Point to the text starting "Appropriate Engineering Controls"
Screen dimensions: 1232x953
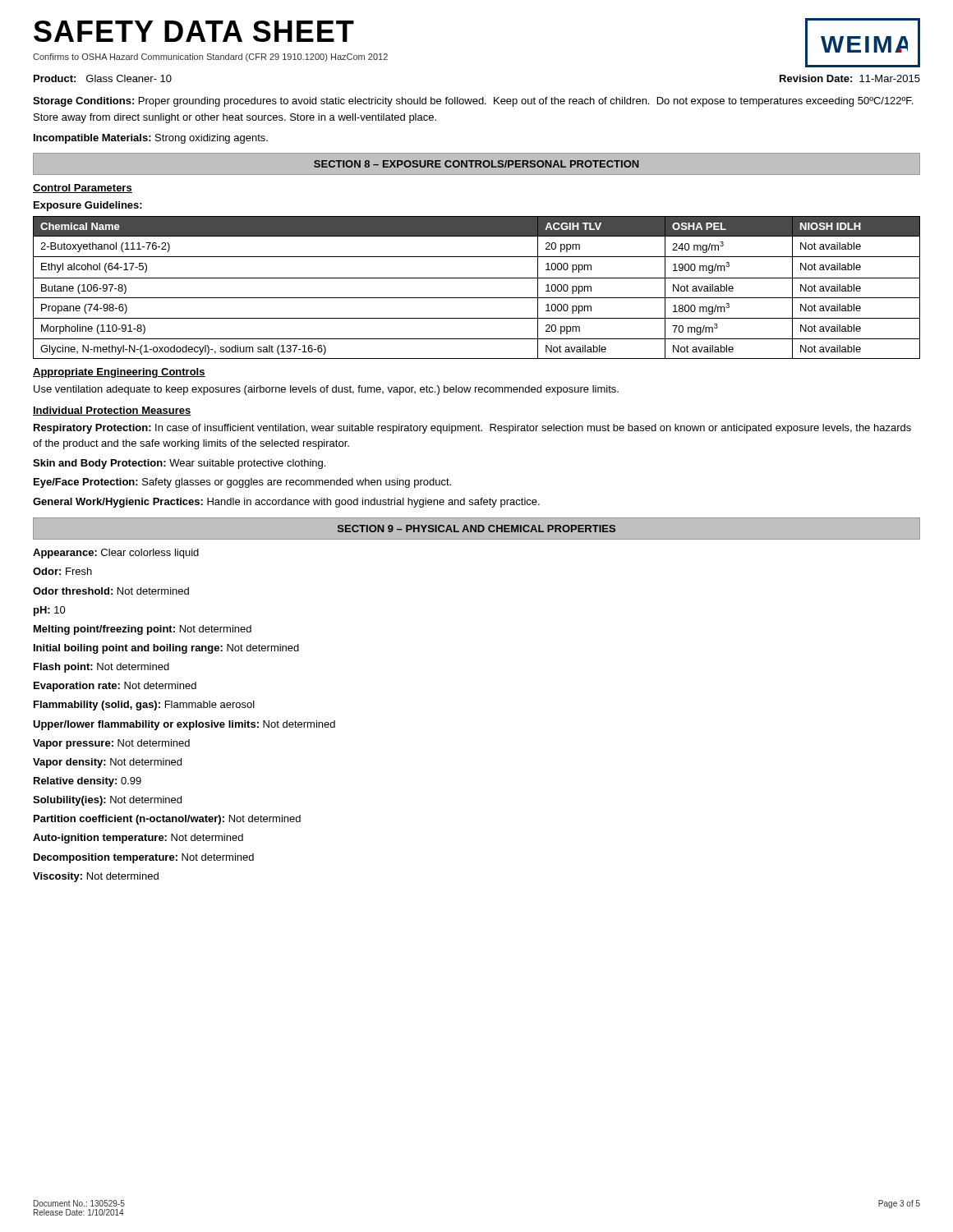(x=119, y=372)
